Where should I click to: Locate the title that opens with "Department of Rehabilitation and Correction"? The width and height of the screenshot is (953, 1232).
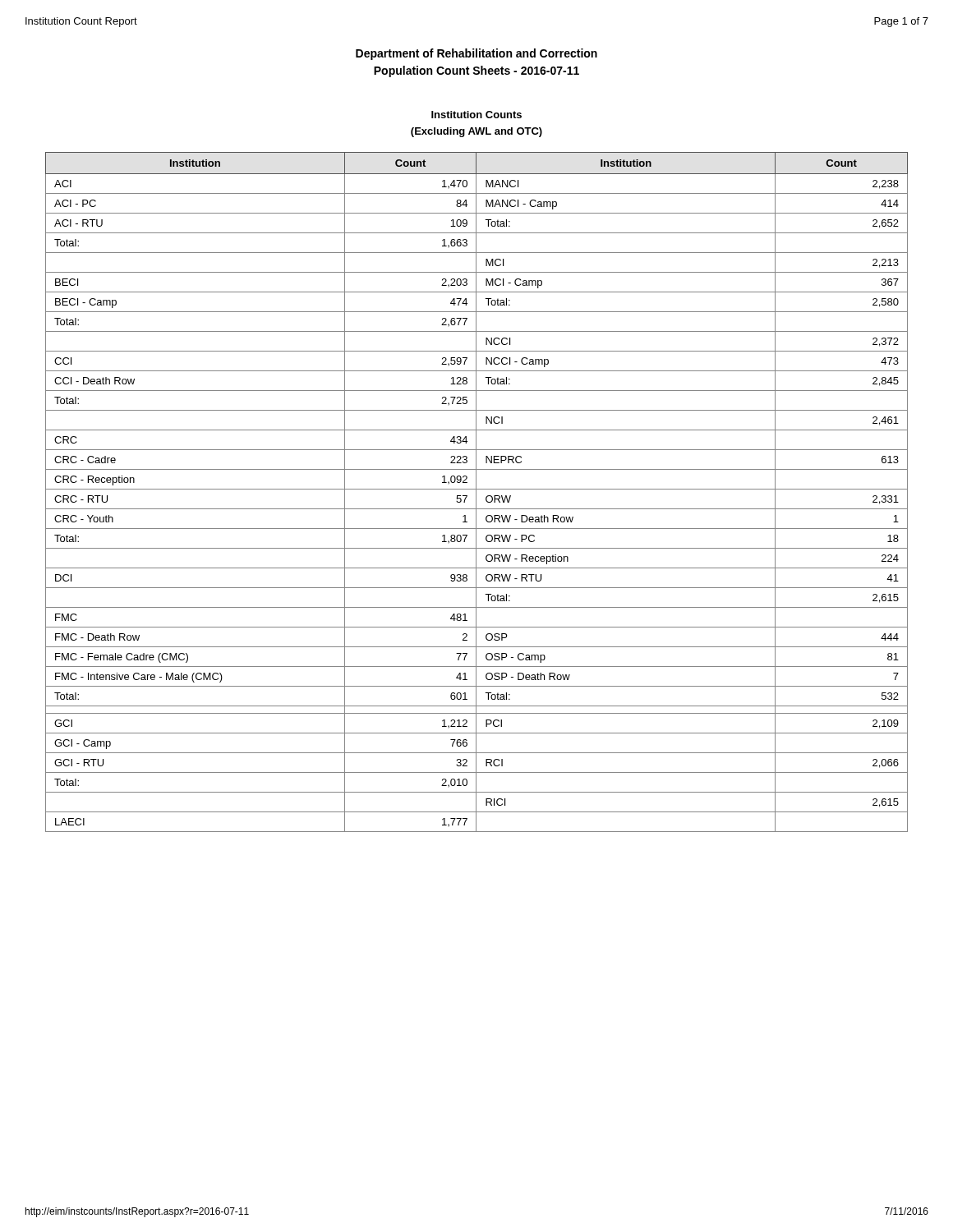[x=476, y=62]
